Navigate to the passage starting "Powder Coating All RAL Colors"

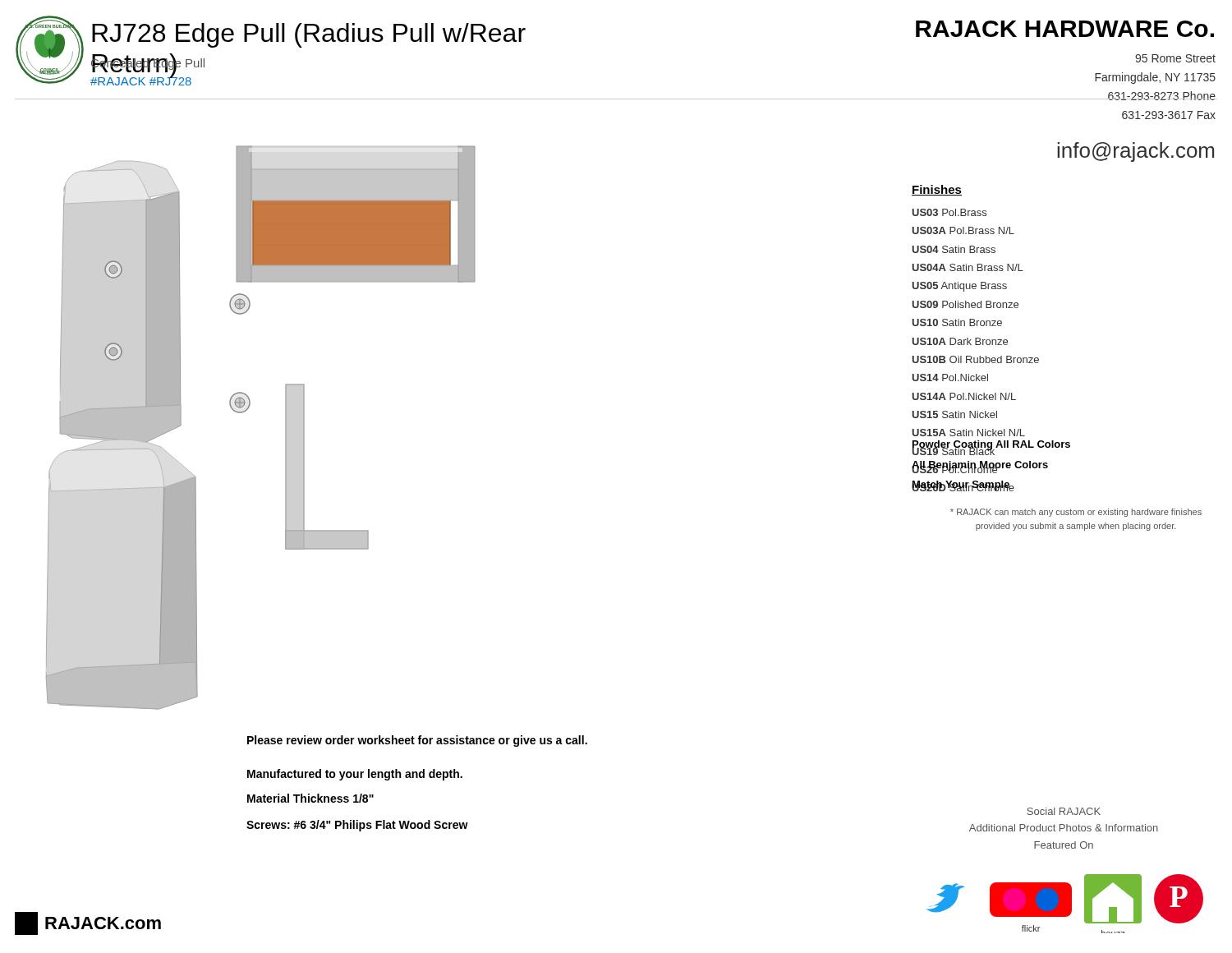991,444
